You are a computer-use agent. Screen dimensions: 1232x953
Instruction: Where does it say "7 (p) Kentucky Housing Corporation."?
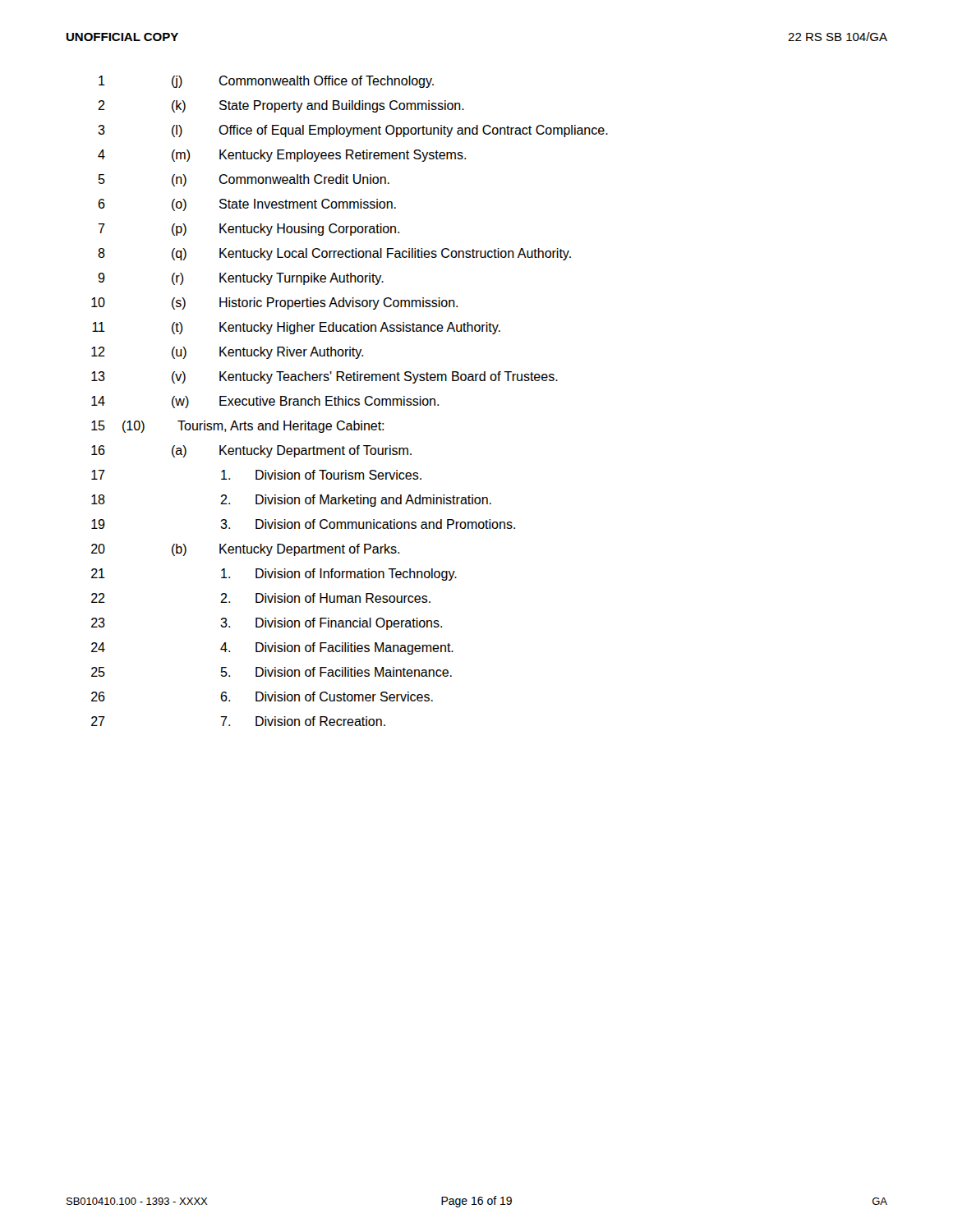[249, 230]
